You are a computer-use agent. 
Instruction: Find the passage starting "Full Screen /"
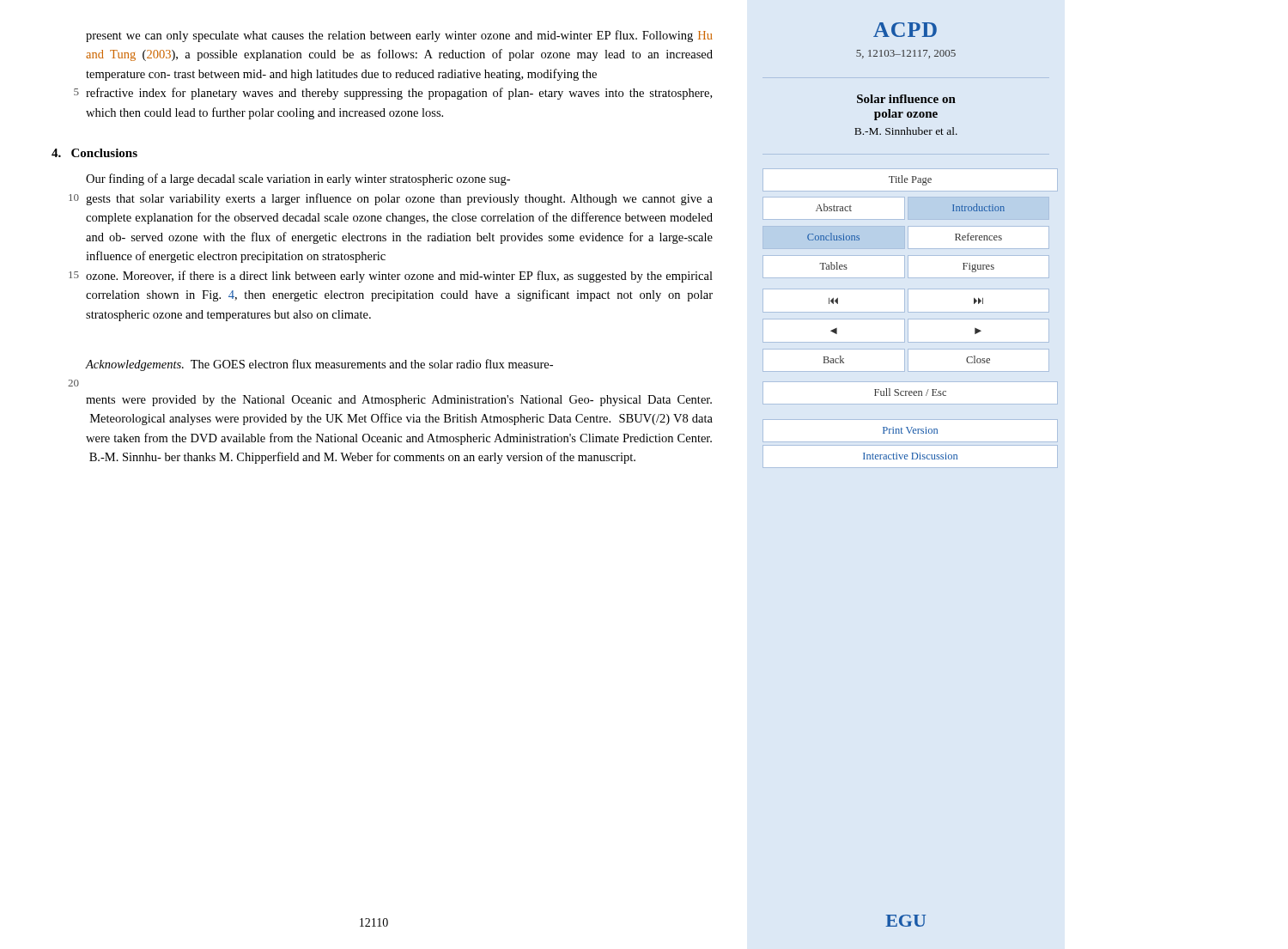point(906,393)
